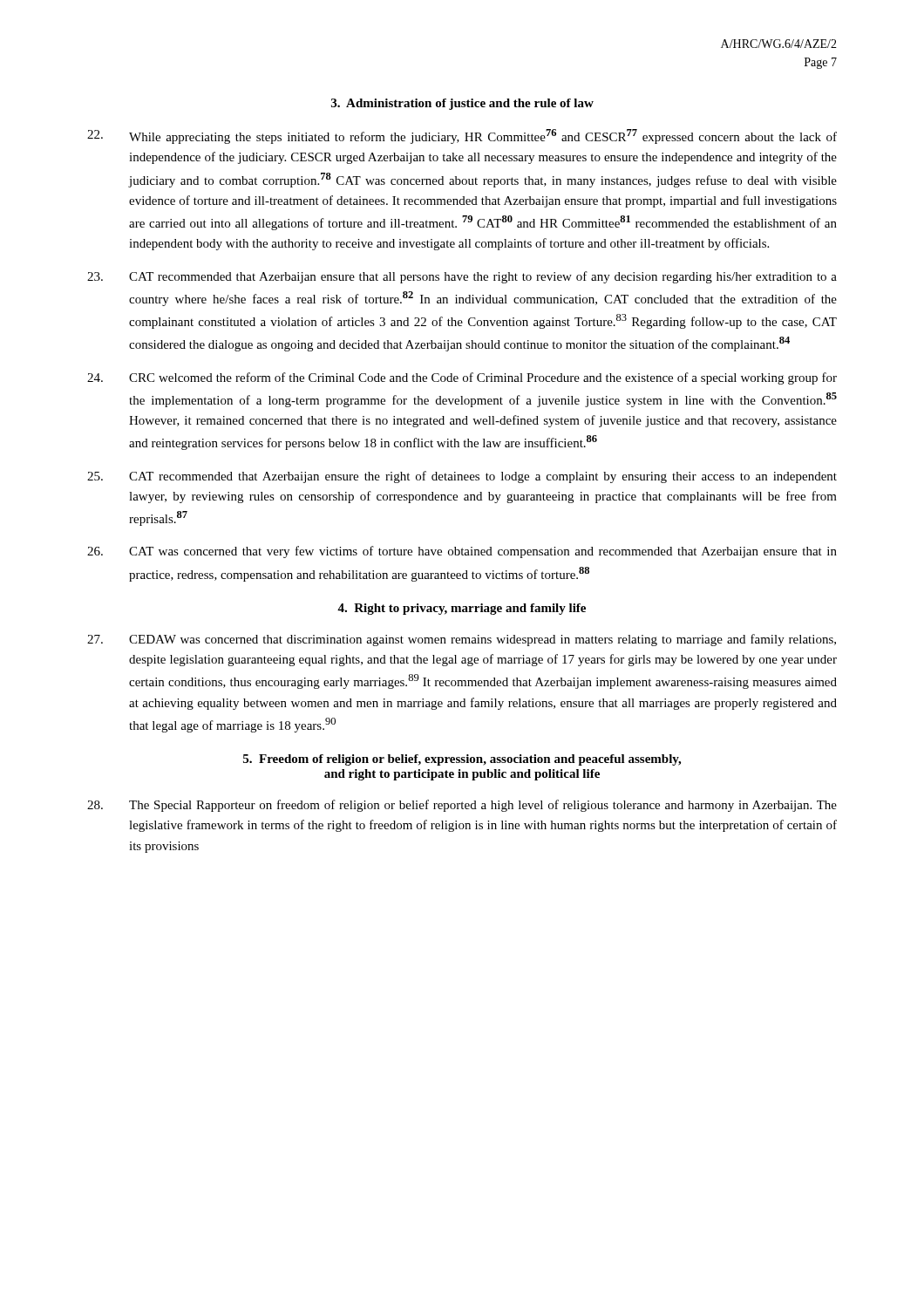The height and width of the screenshot is (1308, 924).
Task: Click the passage that begins "CEDAW was concerned that"
Action: 462,683
